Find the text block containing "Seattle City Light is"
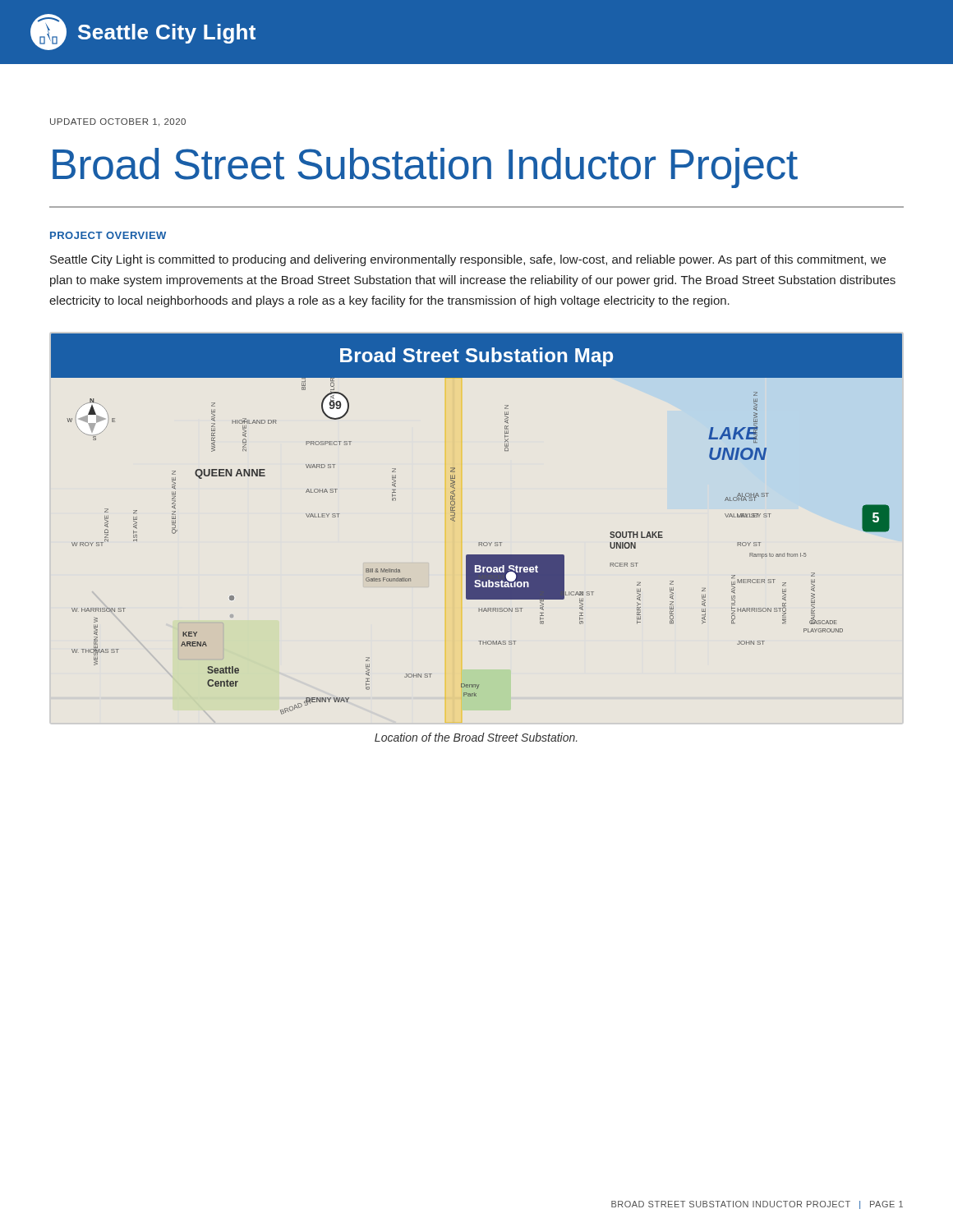The image size is (953, 1232). (472, 280)
